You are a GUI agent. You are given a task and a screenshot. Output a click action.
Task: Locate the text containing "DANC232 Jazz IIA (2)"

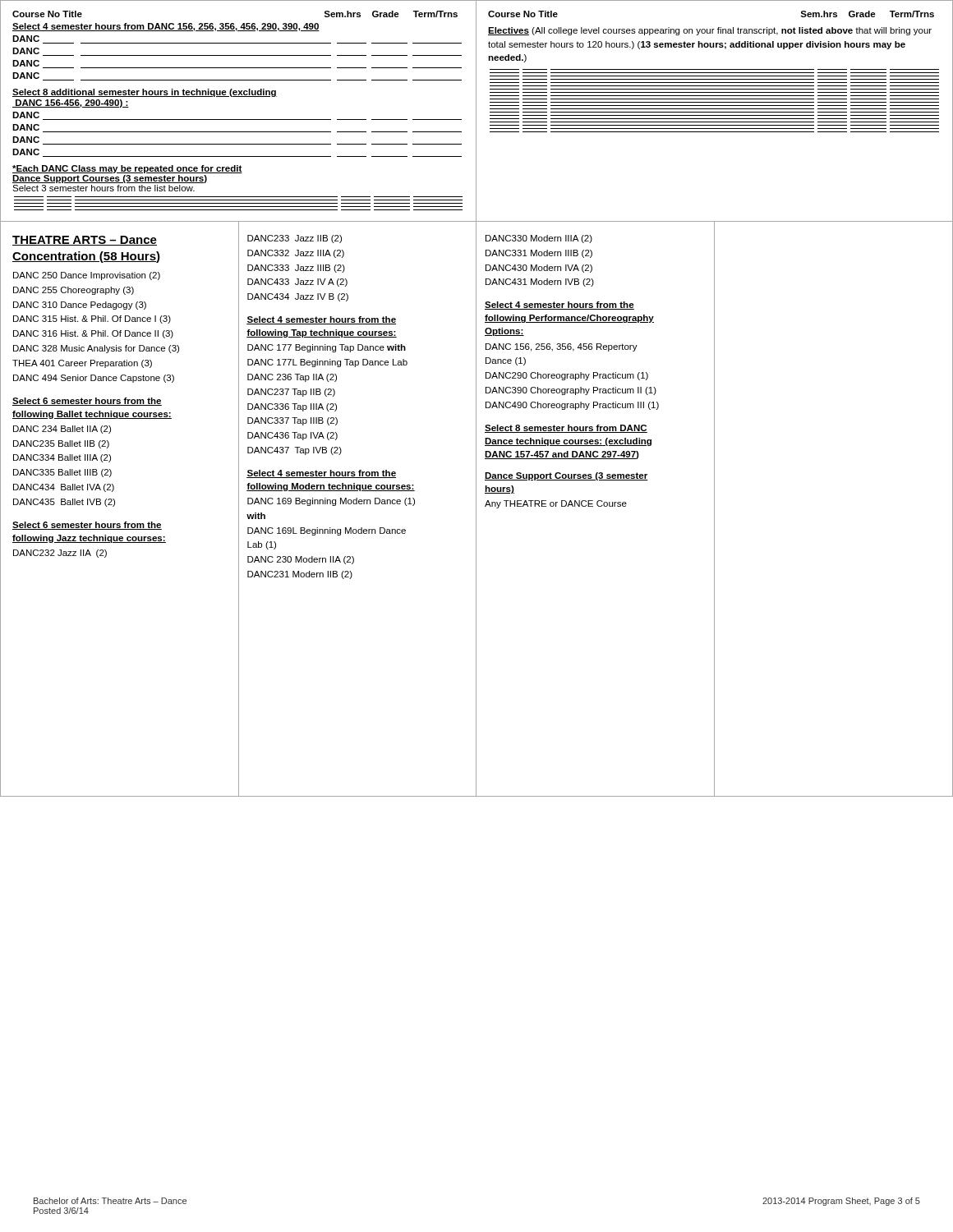pos(60,553)
